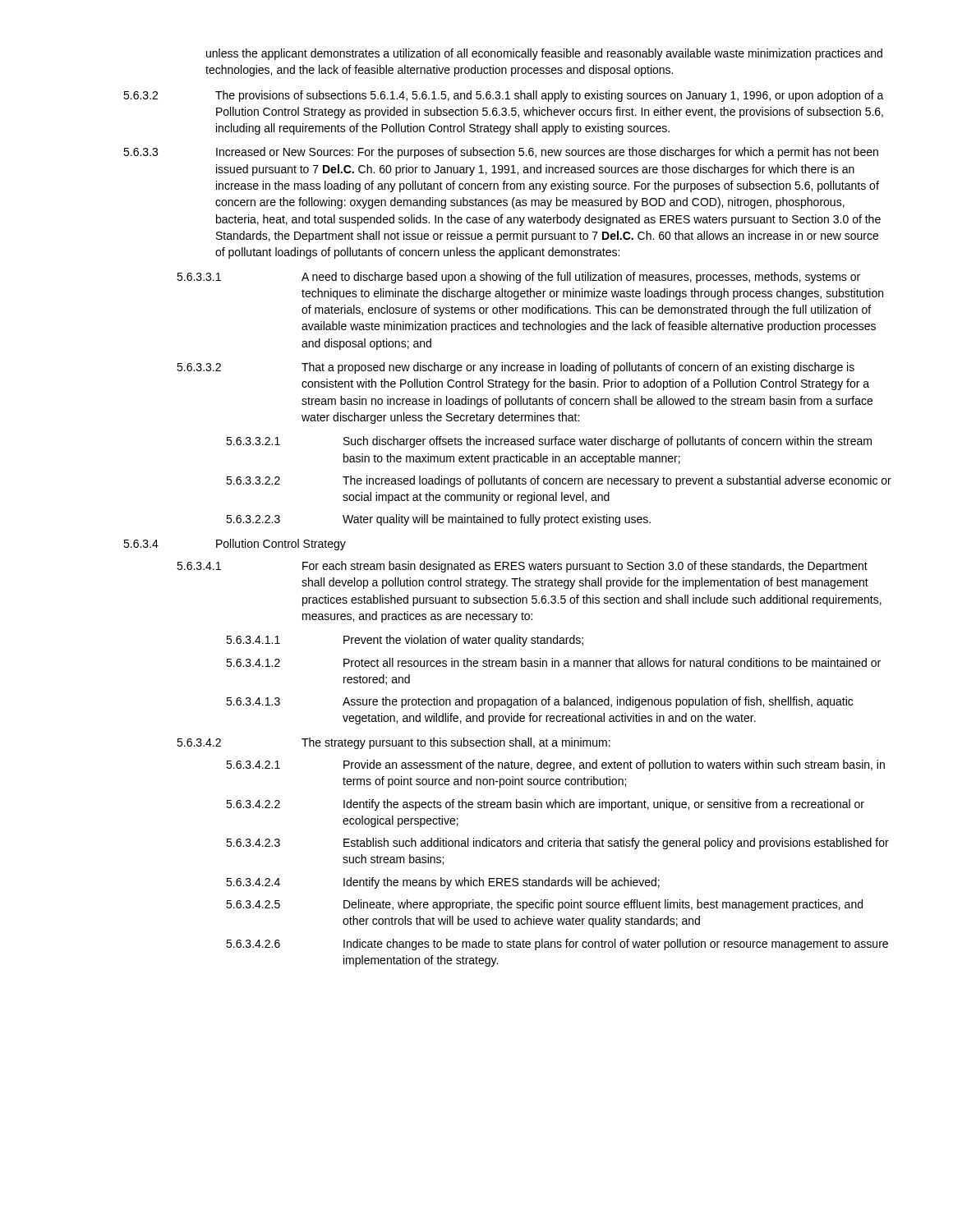Select the list item that reads "5.6.3.3.2.2 The increased loadings of"
This screenshot has height=1232, width=953.
coord(559,489)
